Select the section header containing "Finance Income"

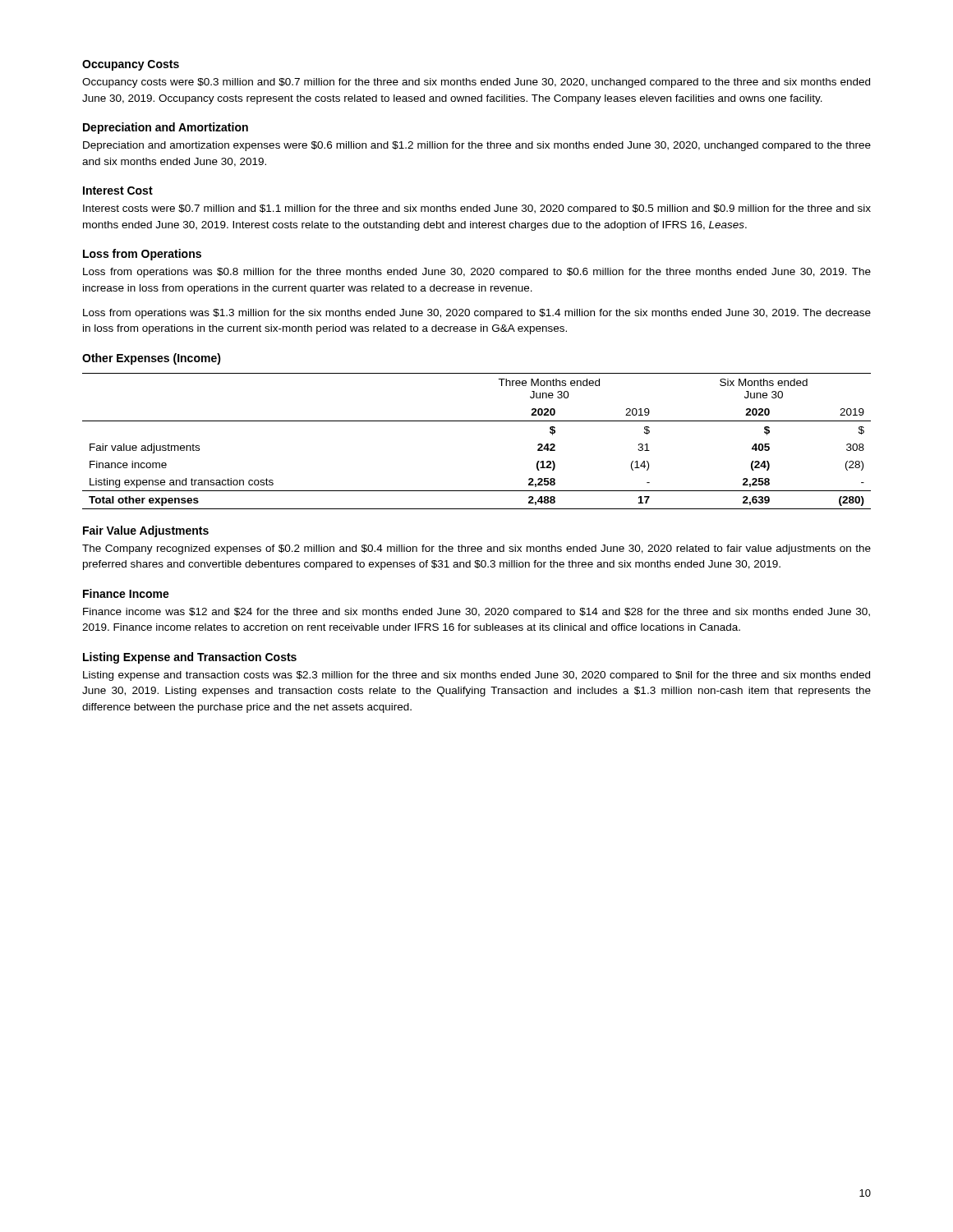(126, 594)
